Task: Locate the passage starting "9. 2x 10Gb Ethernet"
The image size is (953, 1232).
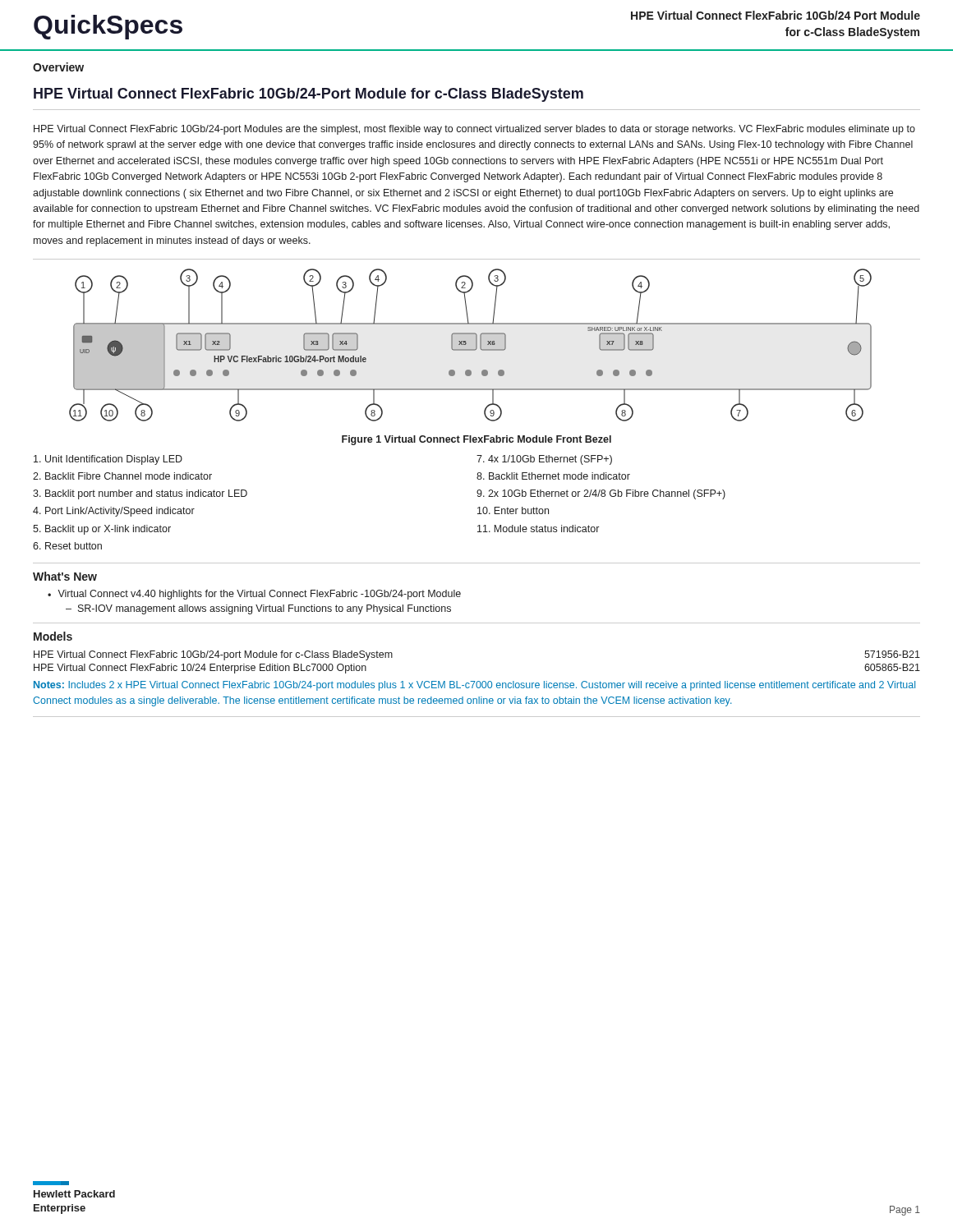Action: [601, 494]
